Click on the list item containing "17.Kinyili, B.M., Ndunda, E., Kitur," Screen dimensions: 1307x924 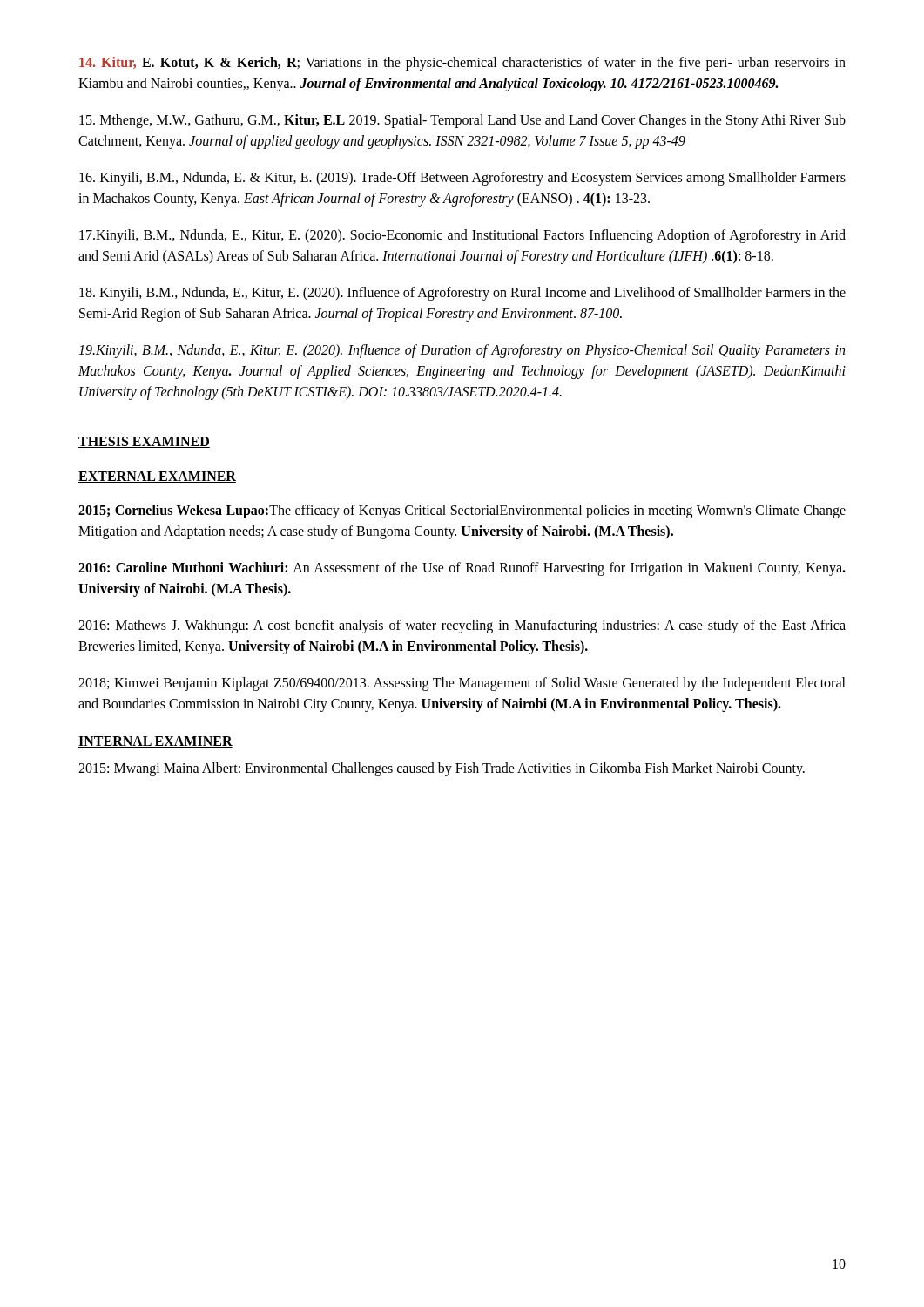(x=462, y=245)
